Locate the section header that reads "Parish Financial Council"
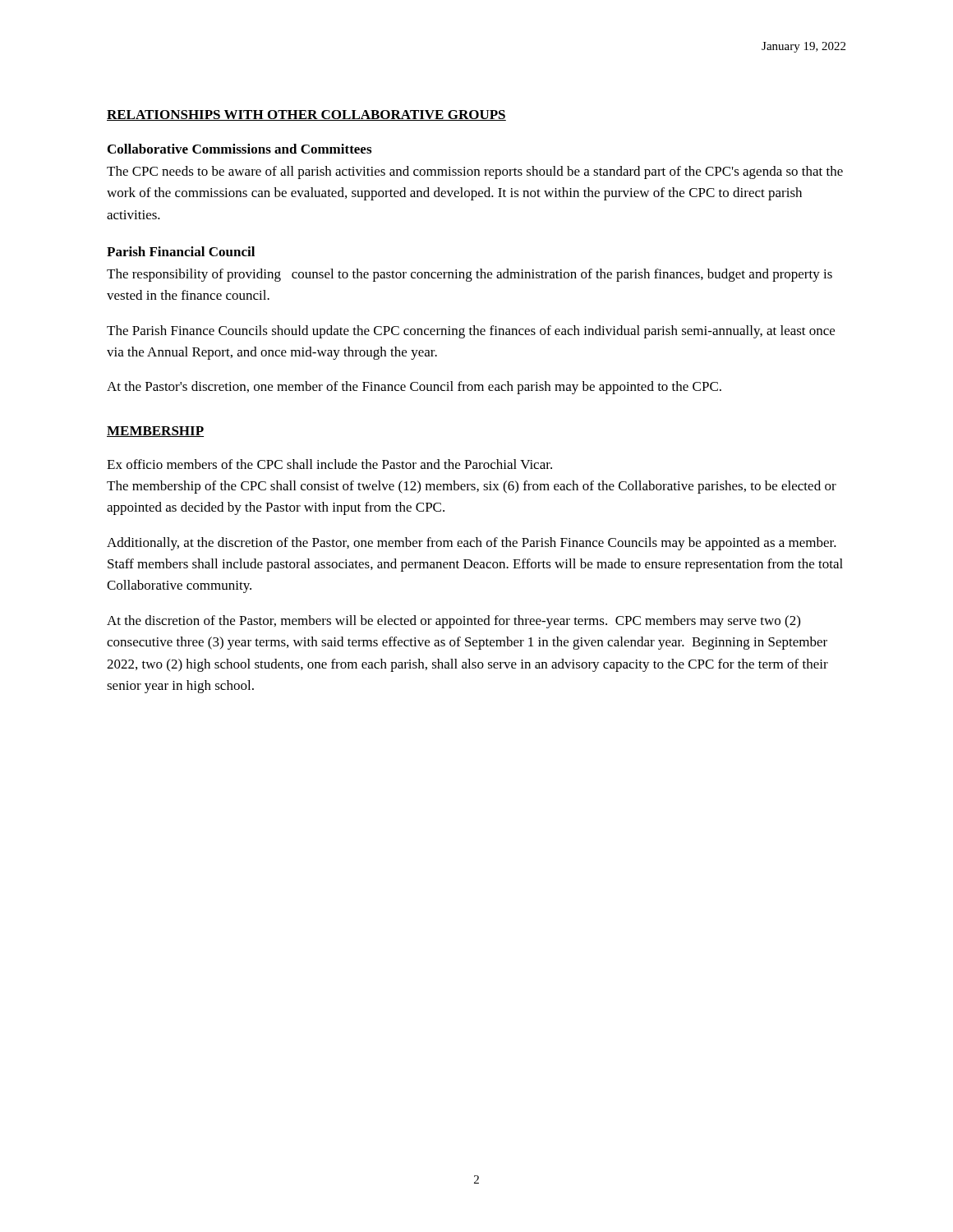The width and height of the screenshot is (953, 1232). click(181, 252)
